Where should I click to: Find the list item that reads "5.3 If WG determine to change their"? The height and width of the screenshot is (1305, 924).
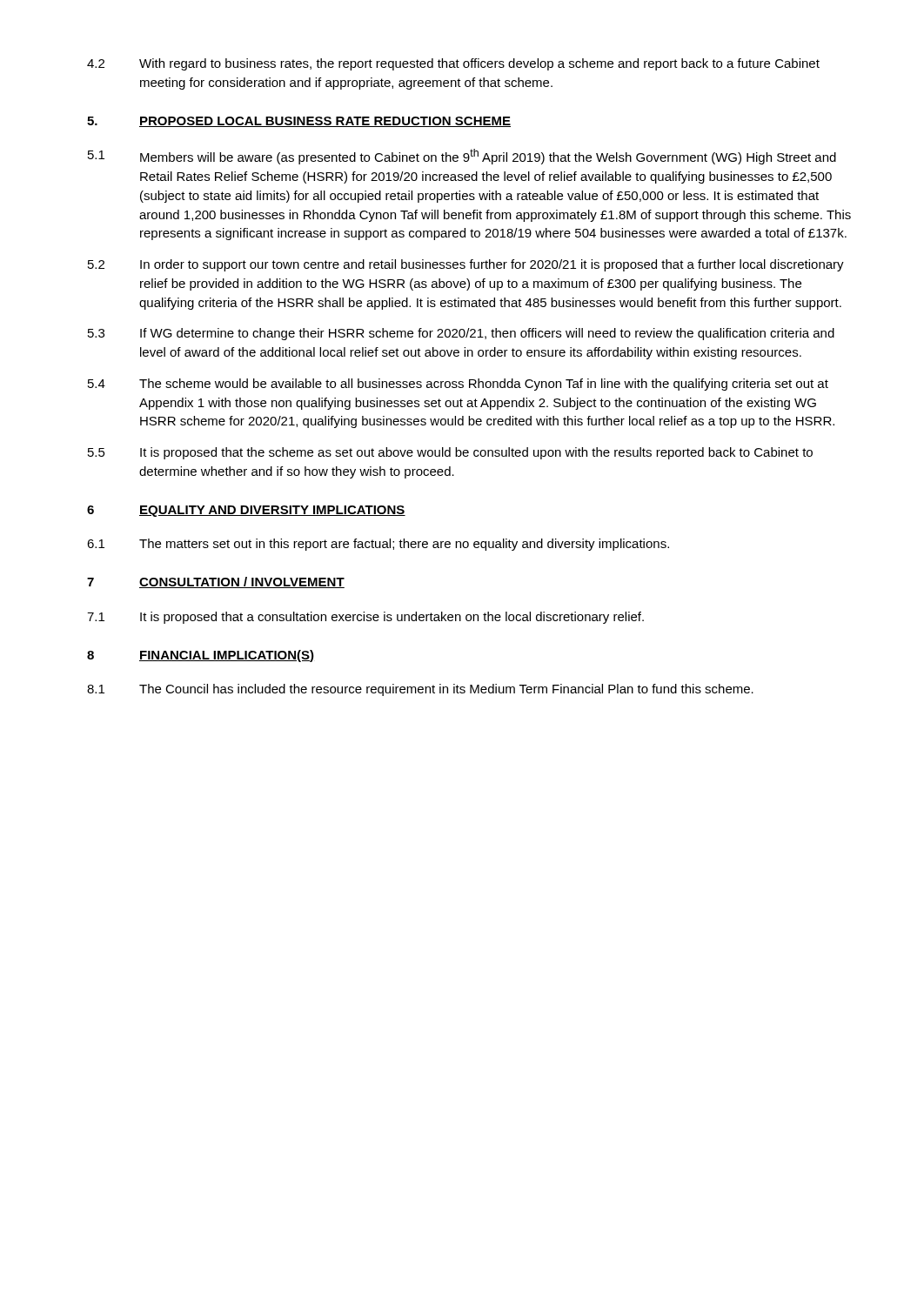coord(471,343)
